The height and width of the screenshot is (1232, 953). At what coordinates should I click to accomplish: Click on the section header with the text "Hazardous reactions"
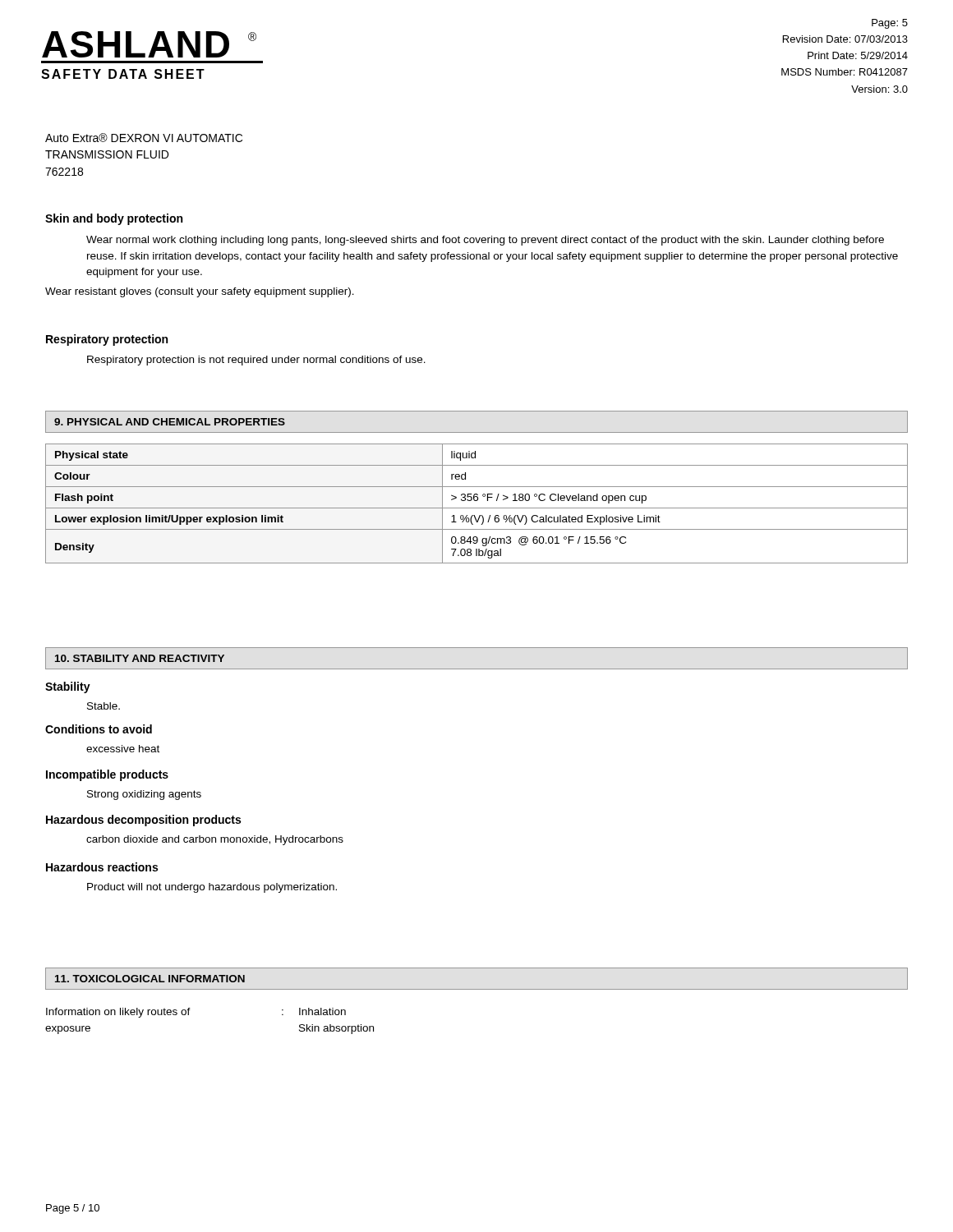[102, 867]
